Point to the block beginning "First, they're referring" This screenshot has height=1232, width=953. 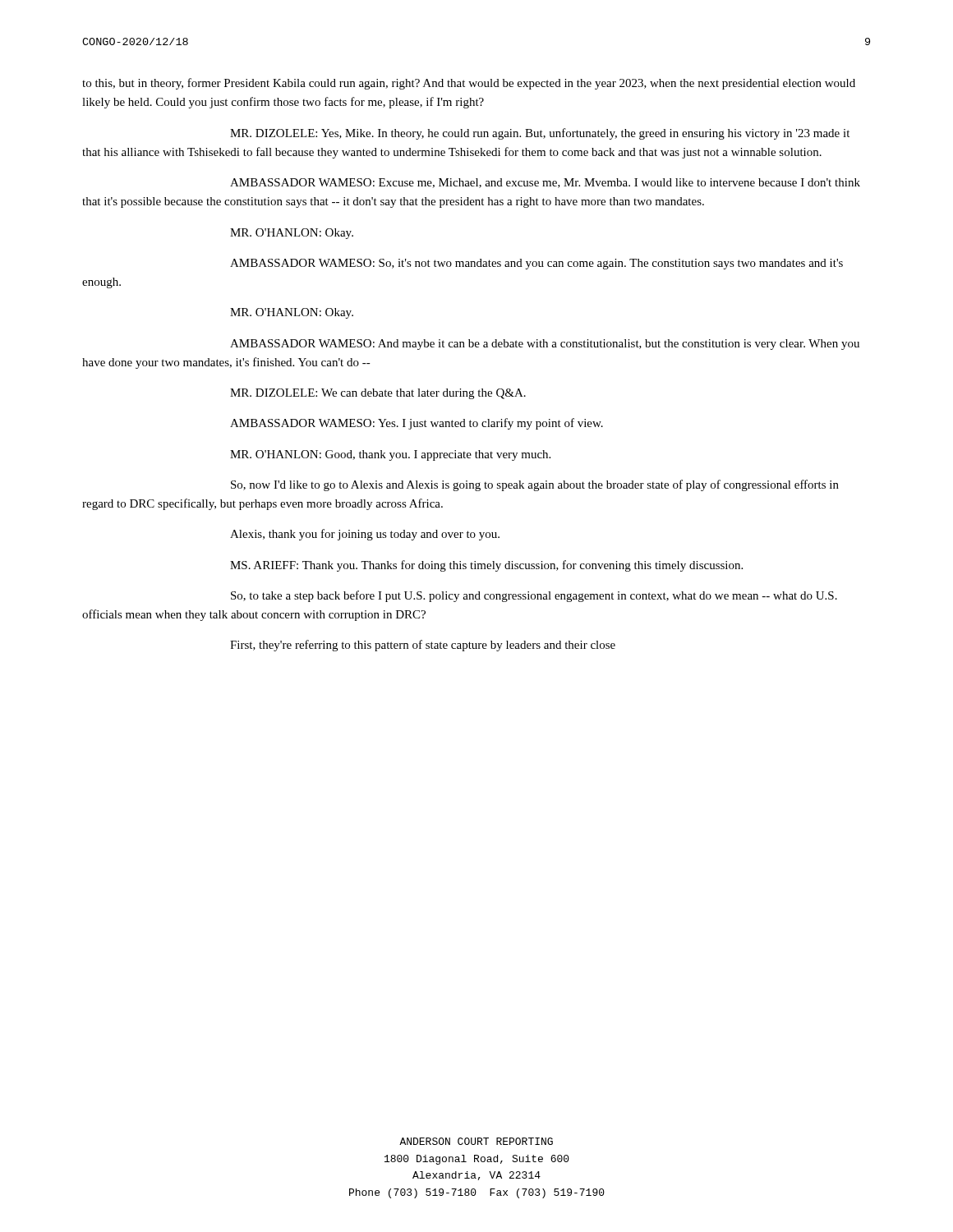pos(476,646)
